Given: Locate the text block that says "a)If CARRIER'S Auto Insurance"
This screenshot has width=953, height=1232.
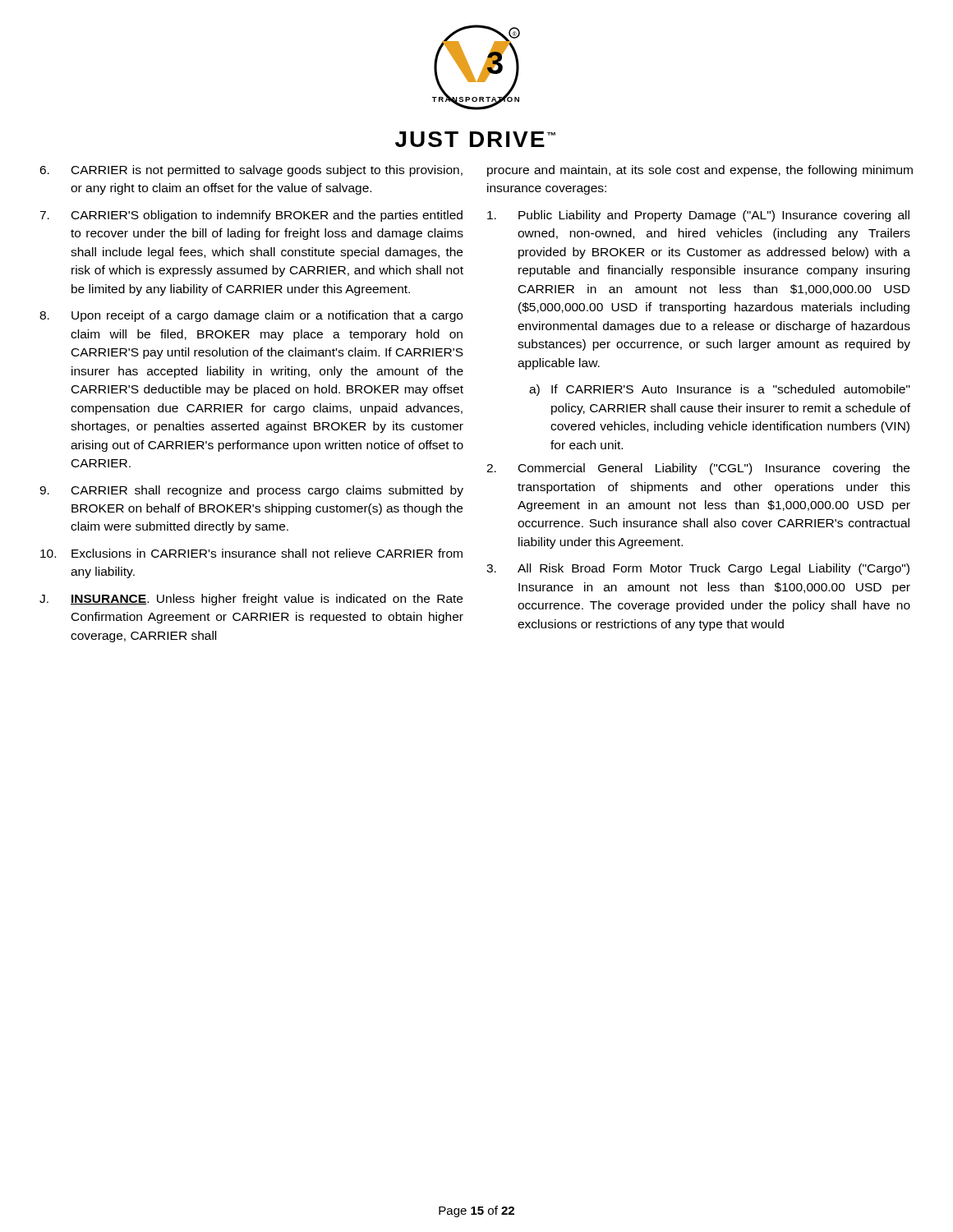Looking at the screenshot, I should coord(720,417).
